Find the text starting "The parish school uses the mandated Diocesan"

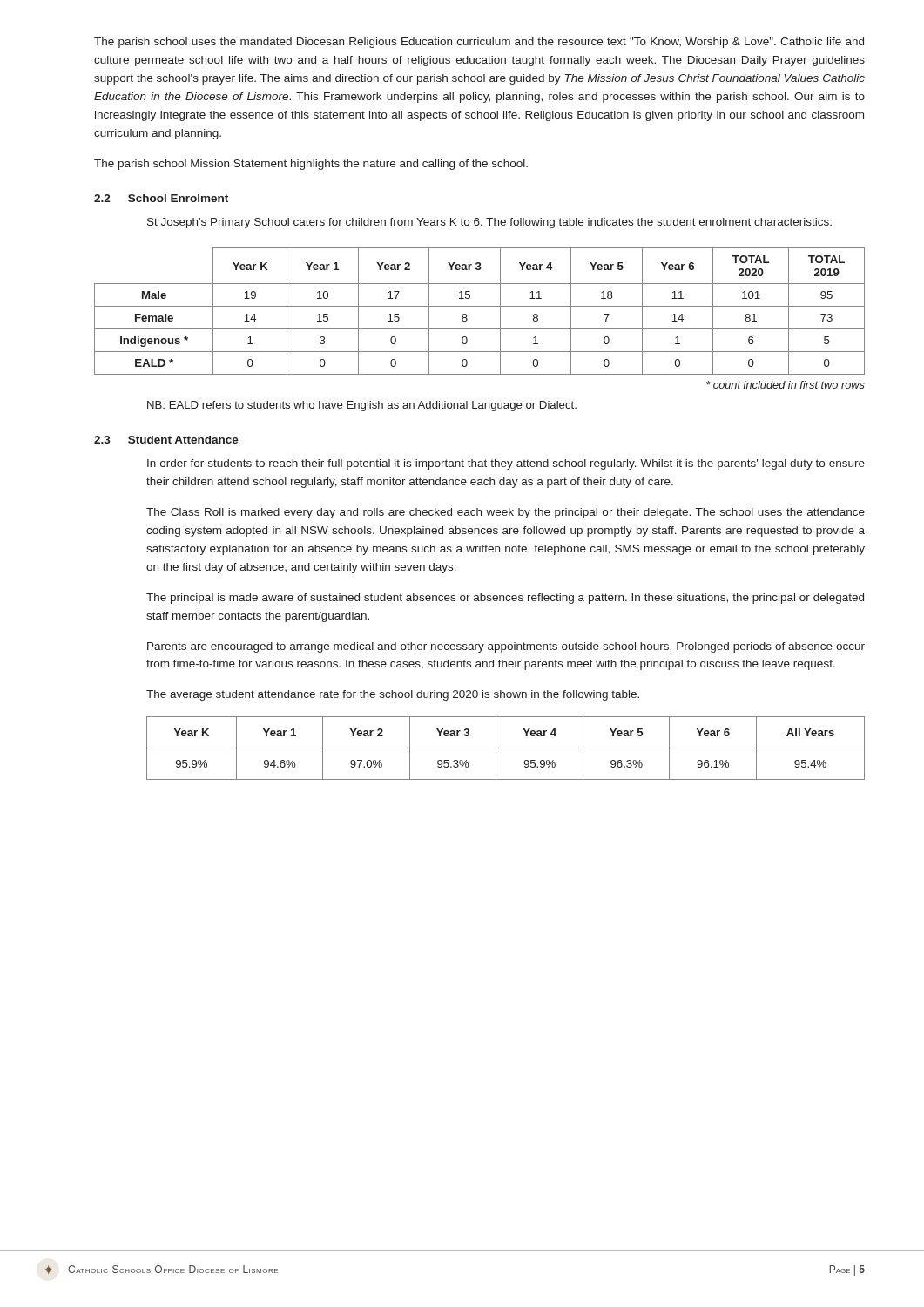[479, 87]
